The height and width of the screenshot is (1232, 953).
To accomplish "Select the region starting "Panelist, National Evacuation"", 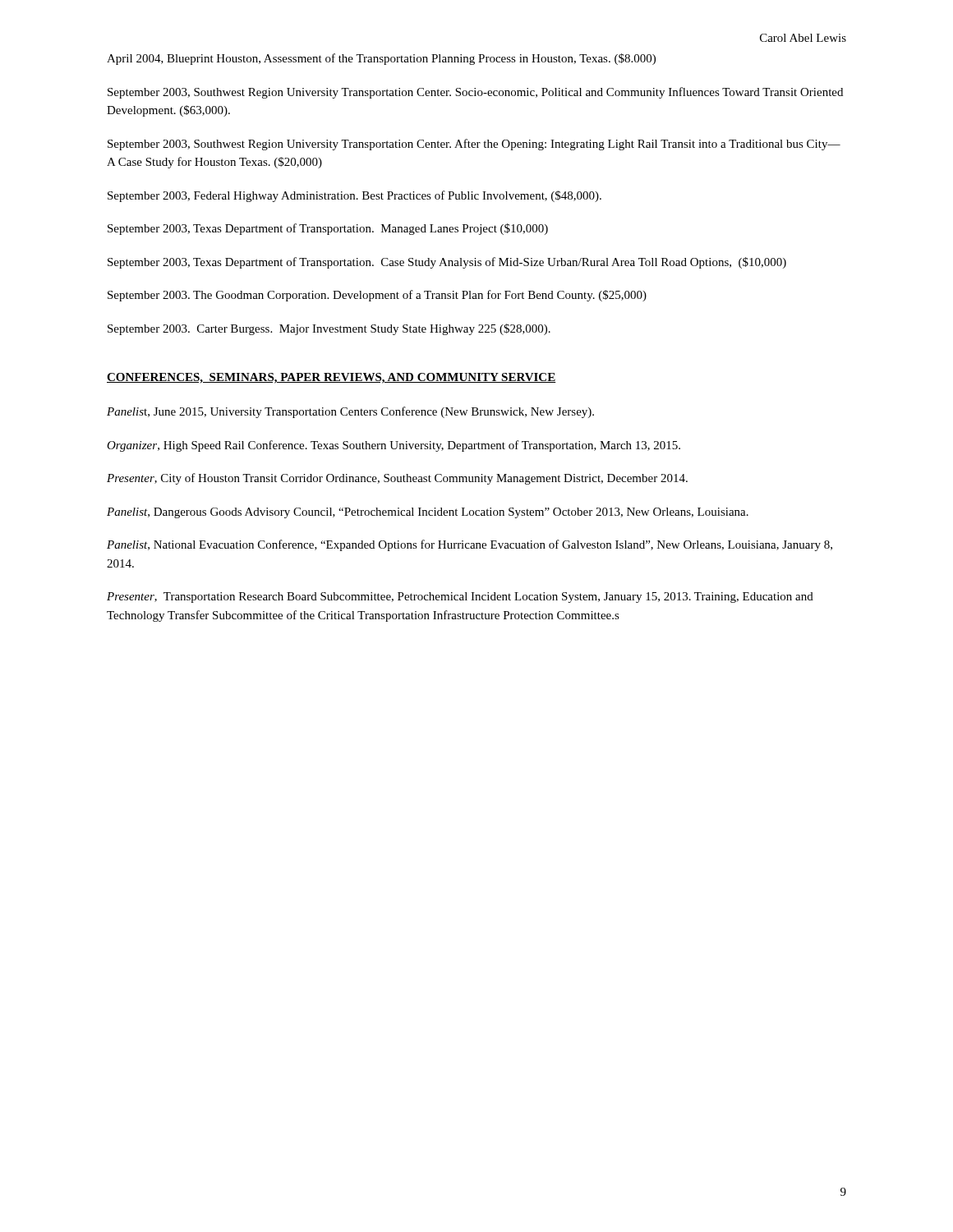I will [470, 554].
